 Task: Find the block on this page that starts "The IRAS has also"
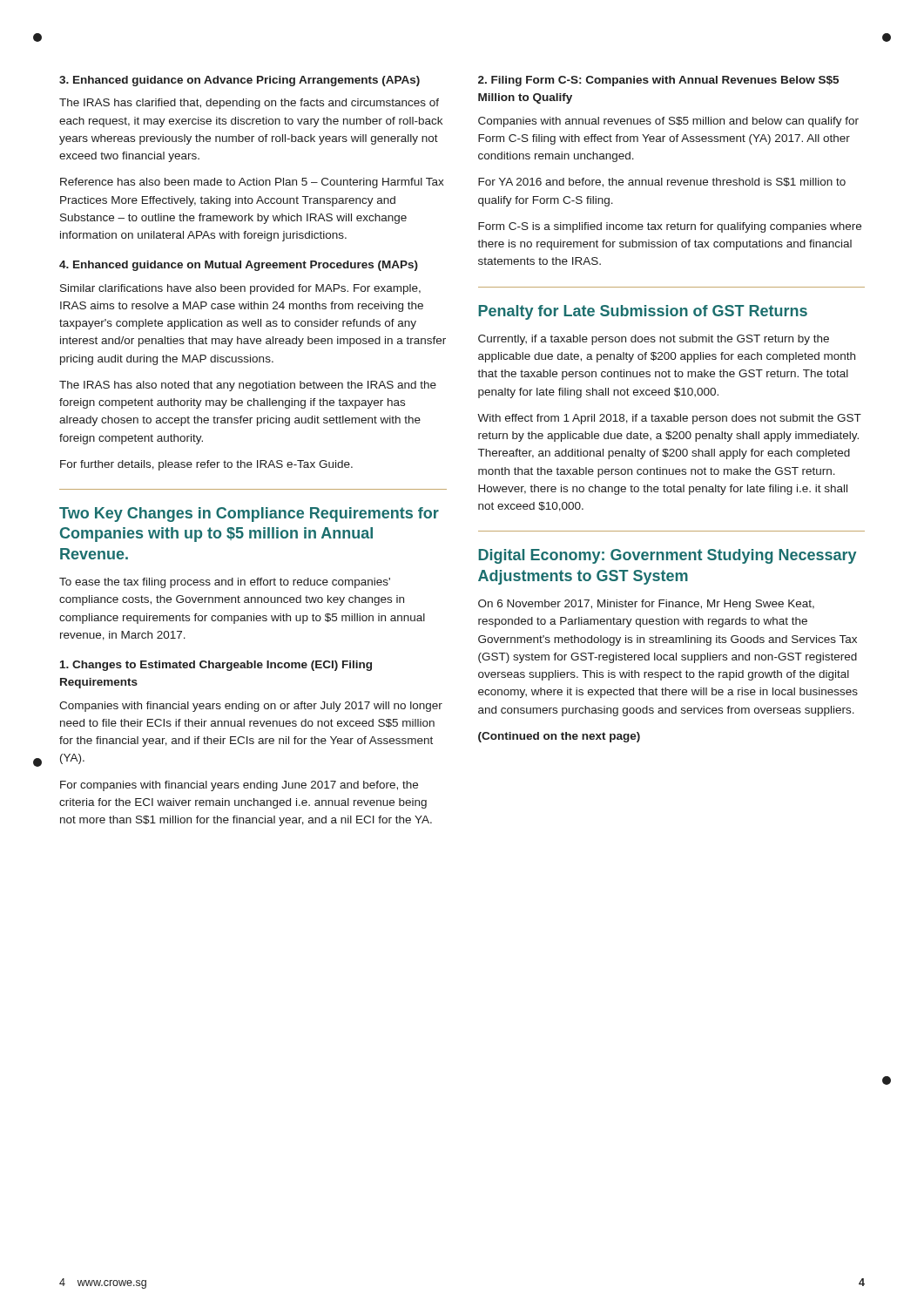tap(253, 411)
